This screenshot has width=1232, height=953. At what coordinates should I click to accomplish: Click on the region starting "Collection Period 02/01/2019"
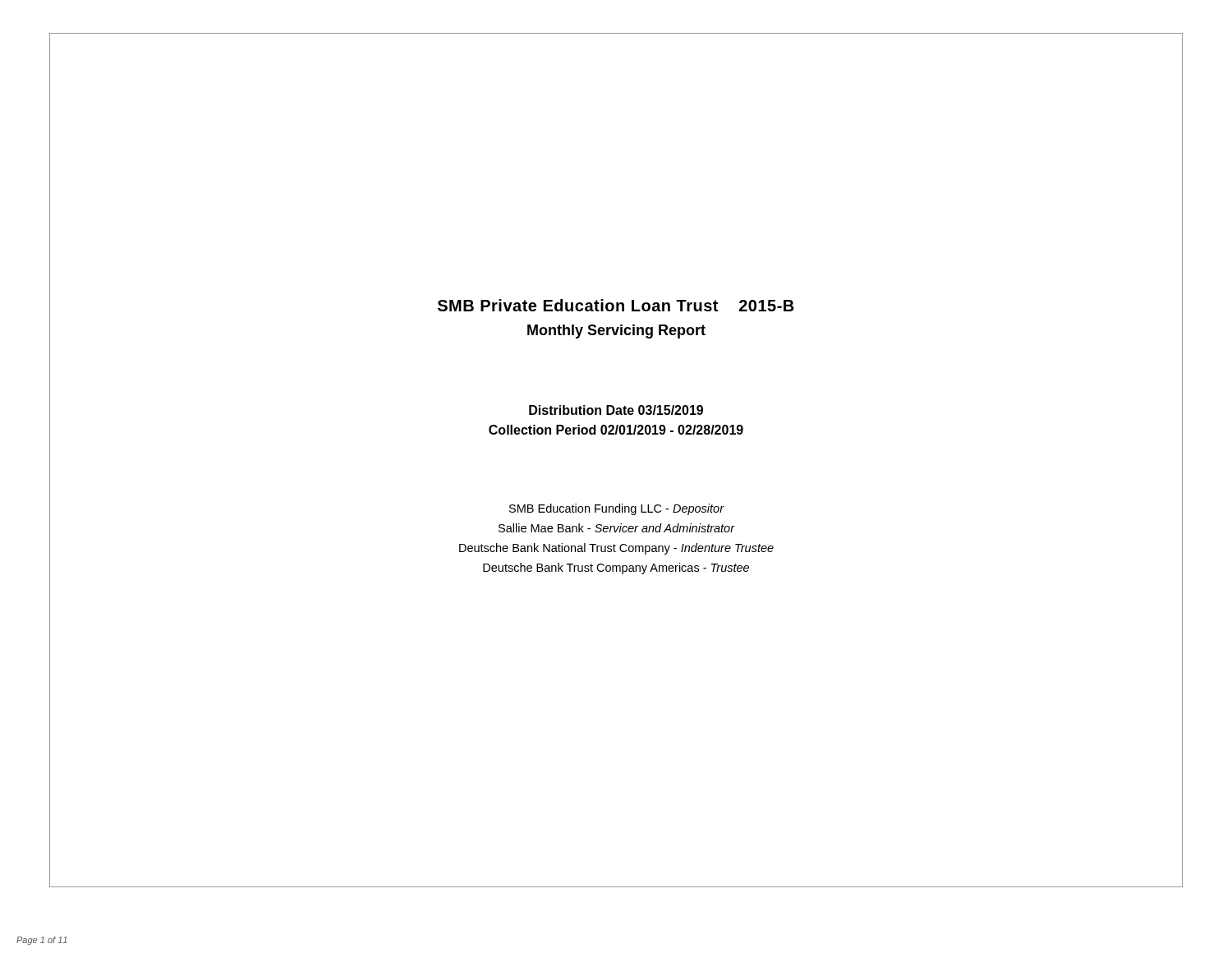(616, 430)
